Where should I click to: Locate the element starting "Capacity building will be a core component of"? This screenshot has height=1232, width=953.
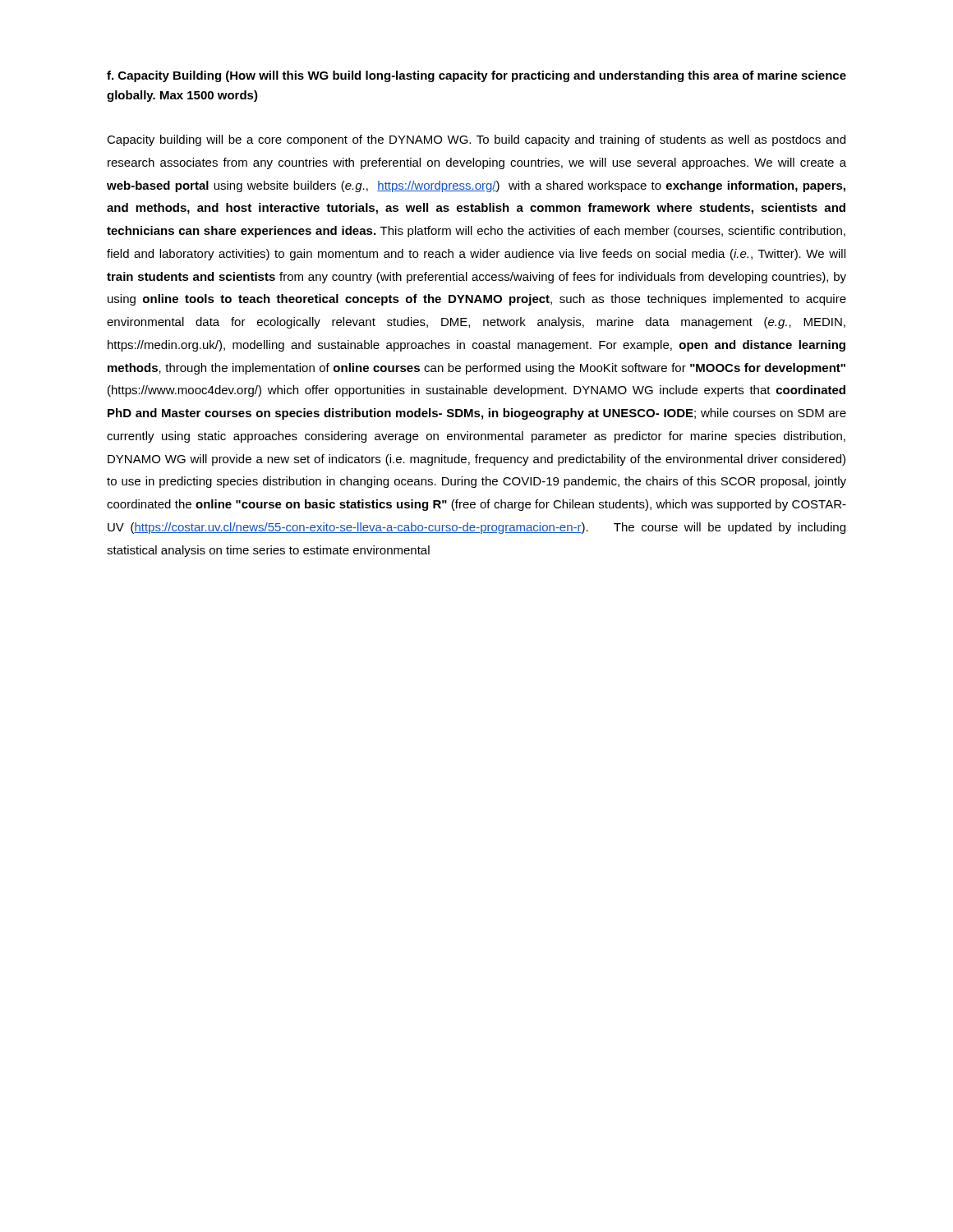(x=476, y=345)
